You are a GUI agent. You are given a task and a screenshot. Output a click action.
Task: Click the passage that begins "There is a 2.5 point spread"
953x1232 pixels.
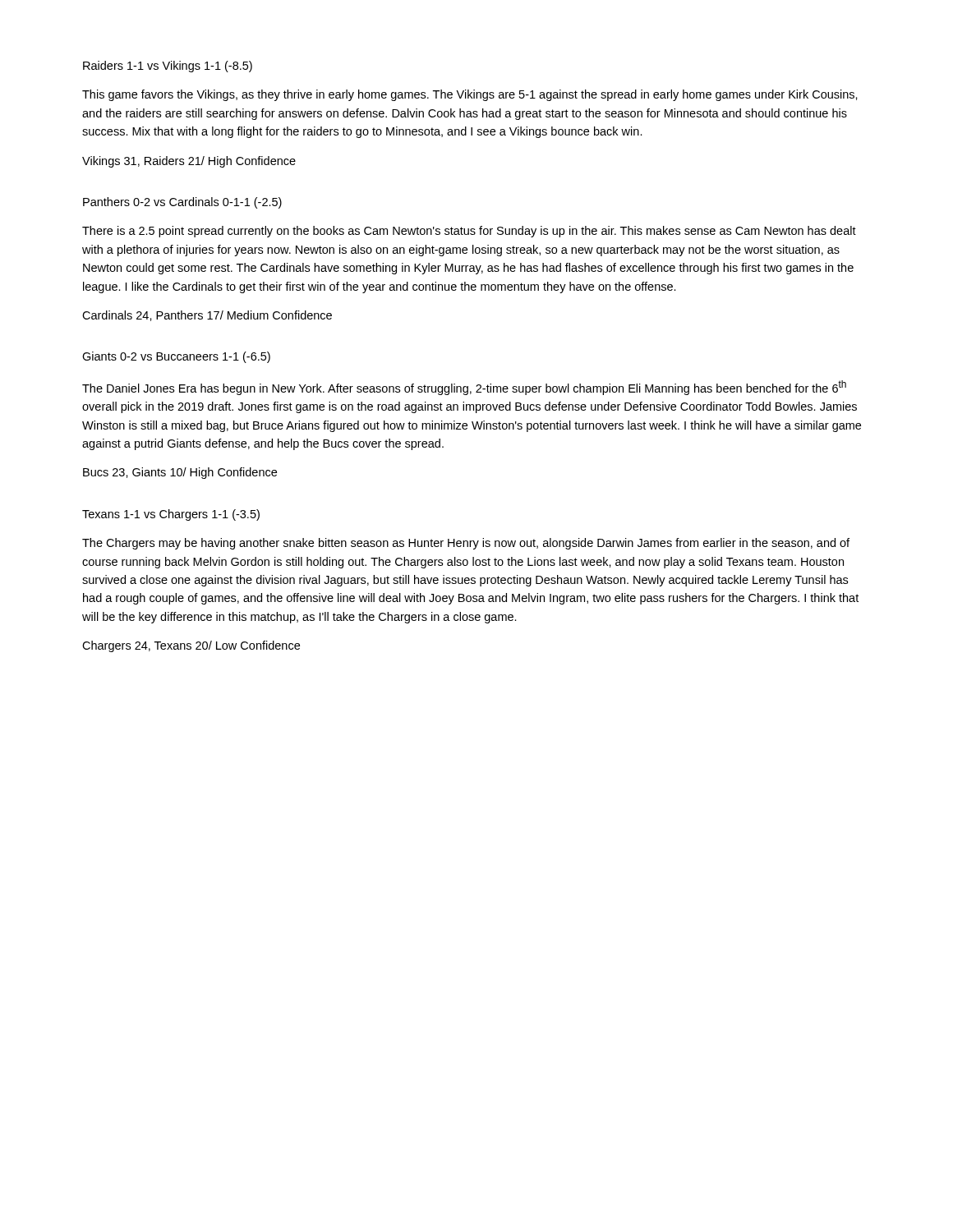[469, 259]
